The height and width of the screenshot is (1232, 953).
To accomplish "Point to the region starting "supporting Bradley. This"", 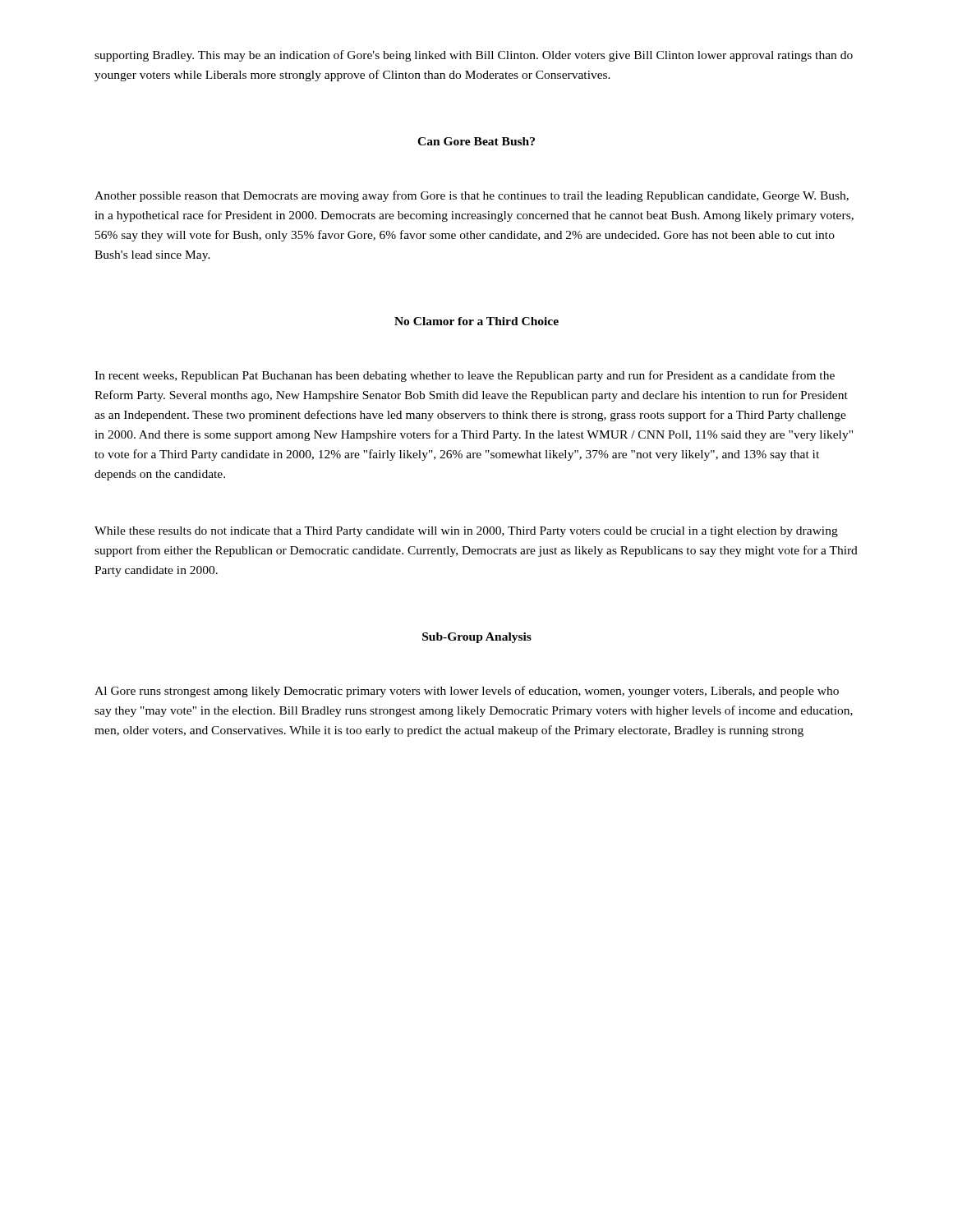I will click(x=474, y=64).
